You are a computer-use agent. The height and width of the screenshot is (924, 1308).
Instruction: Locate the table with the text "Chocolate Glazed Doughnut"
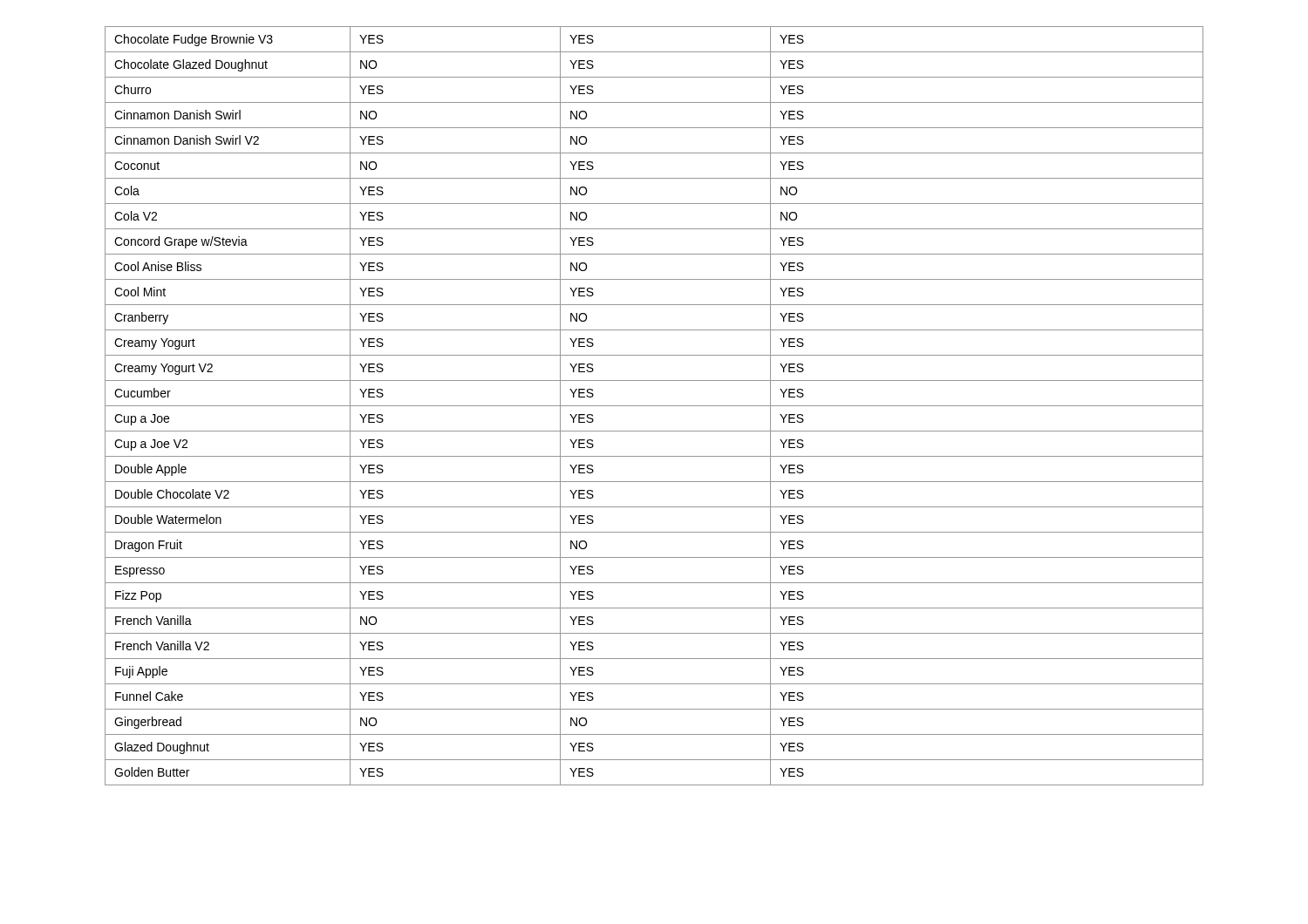654,406
